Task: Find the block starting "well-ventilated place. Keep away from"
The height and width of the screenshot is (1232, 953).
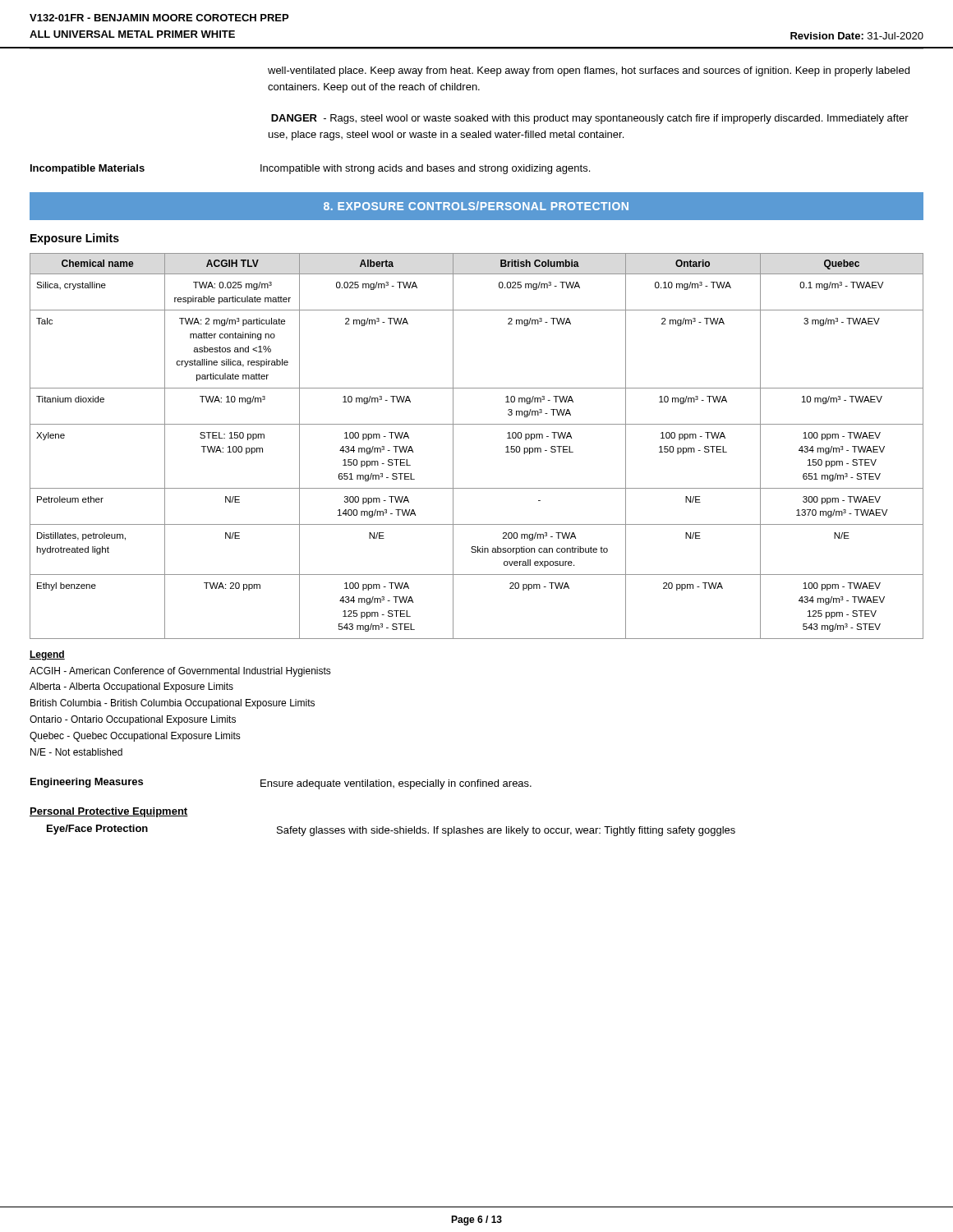Action: (x=589, y=78)
